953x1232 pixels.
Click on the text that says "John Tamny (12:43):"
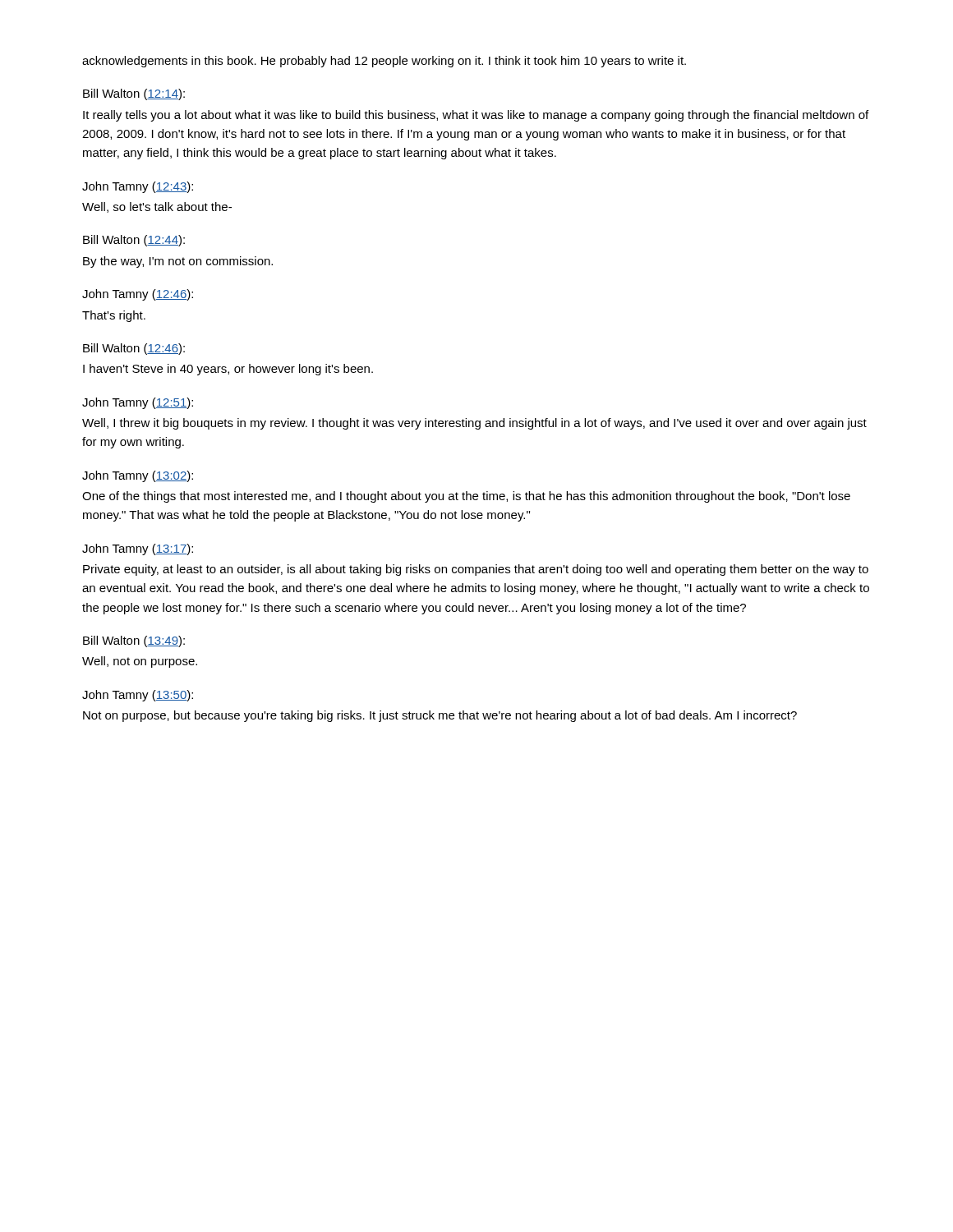(x=138, y=186)
